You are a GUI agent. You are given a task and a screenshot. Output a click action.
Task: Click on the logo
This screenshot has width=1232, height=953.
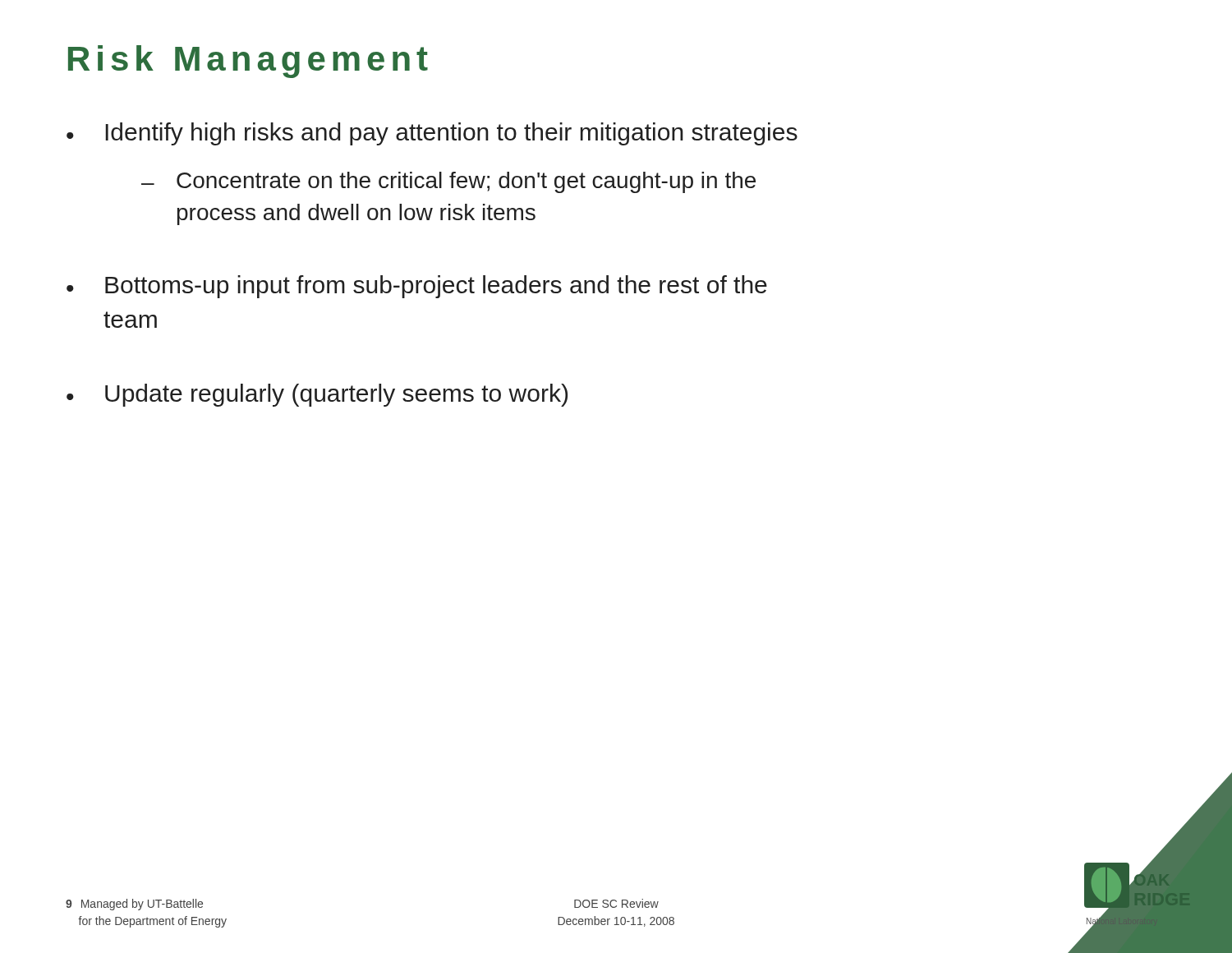click(x=1150, y=900)
